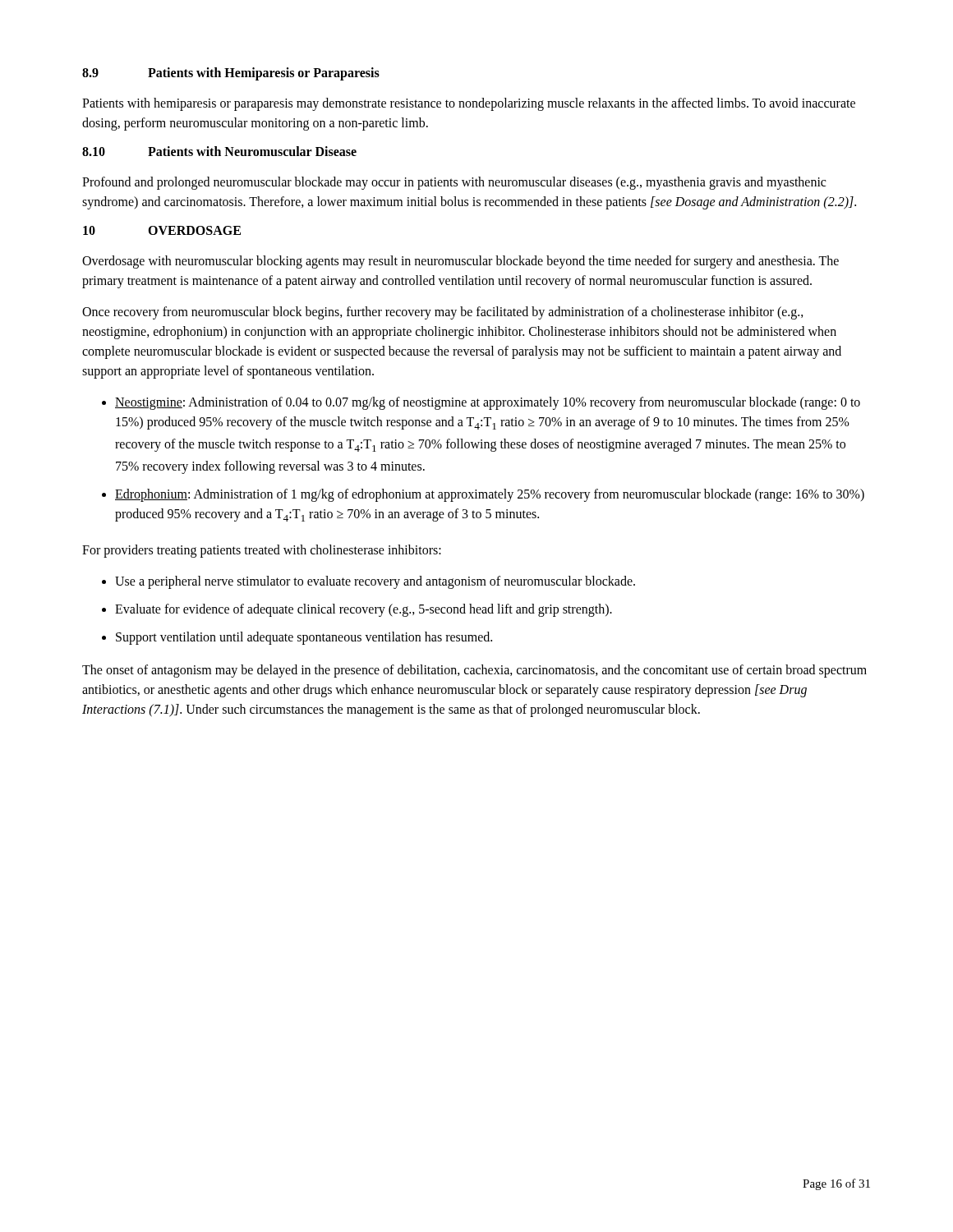953x1232 pixels.
Task: Click the passage that begins "Patients with hemiparesis"
Action: [x=476, y=113]
